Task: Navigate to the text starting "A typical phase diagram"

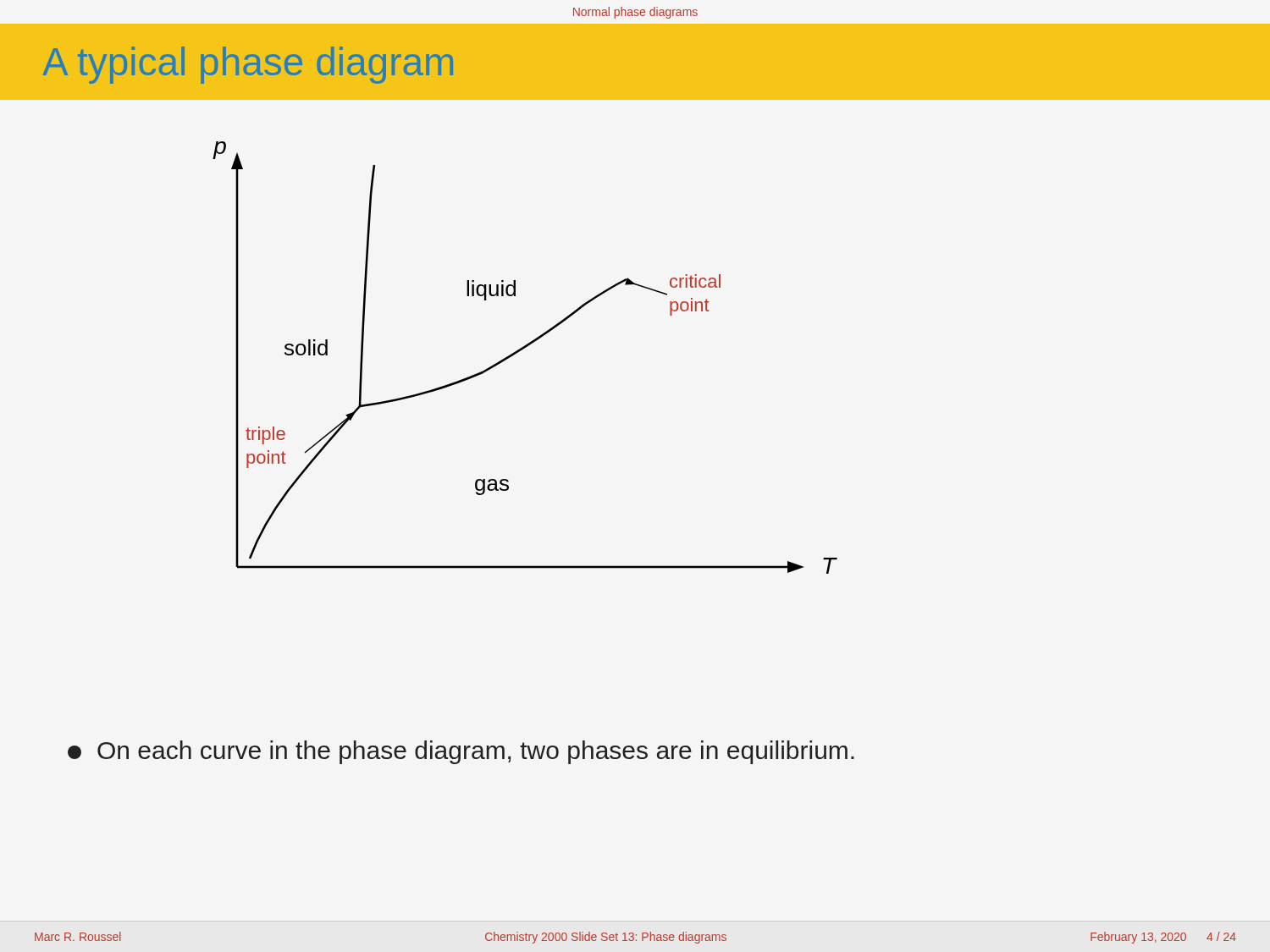Action: (x=249, y=62)
